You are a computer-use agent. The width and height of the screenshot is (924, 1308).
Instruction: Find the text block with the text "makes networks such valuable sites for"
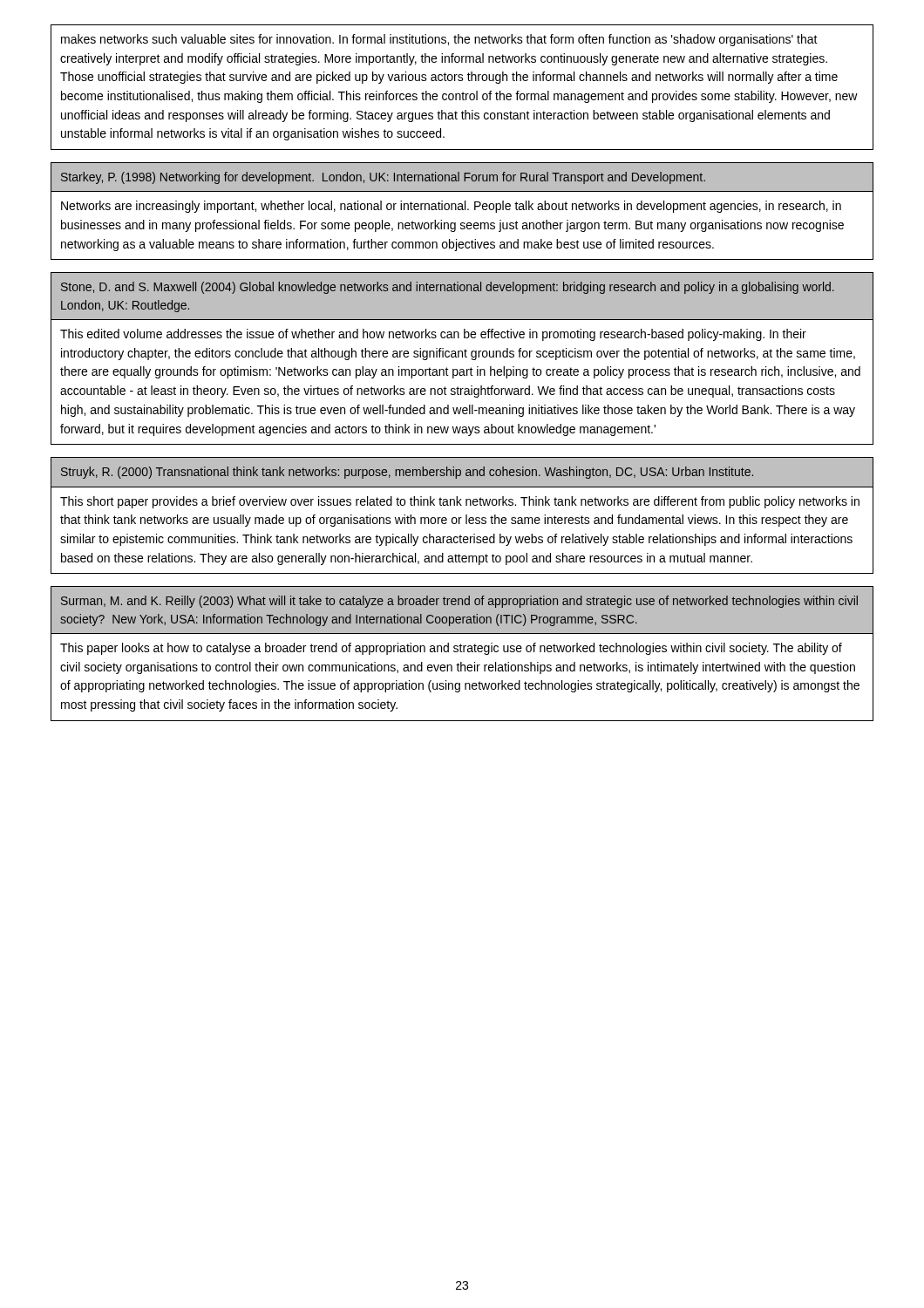coord(459,87)
